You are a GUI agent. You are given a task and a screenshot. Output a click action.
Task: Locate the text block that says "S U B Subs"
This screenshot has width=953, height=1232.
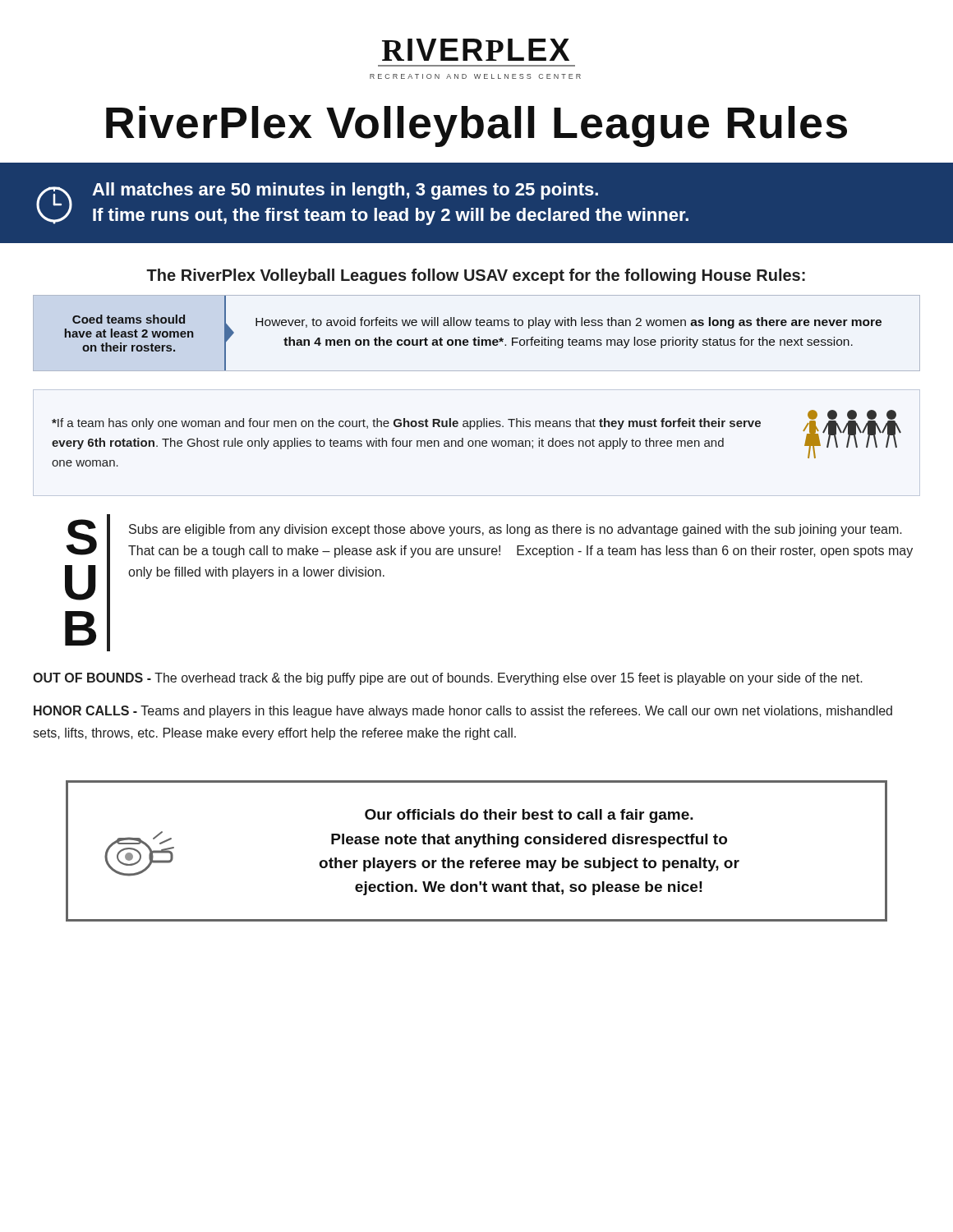coord(476,583)
